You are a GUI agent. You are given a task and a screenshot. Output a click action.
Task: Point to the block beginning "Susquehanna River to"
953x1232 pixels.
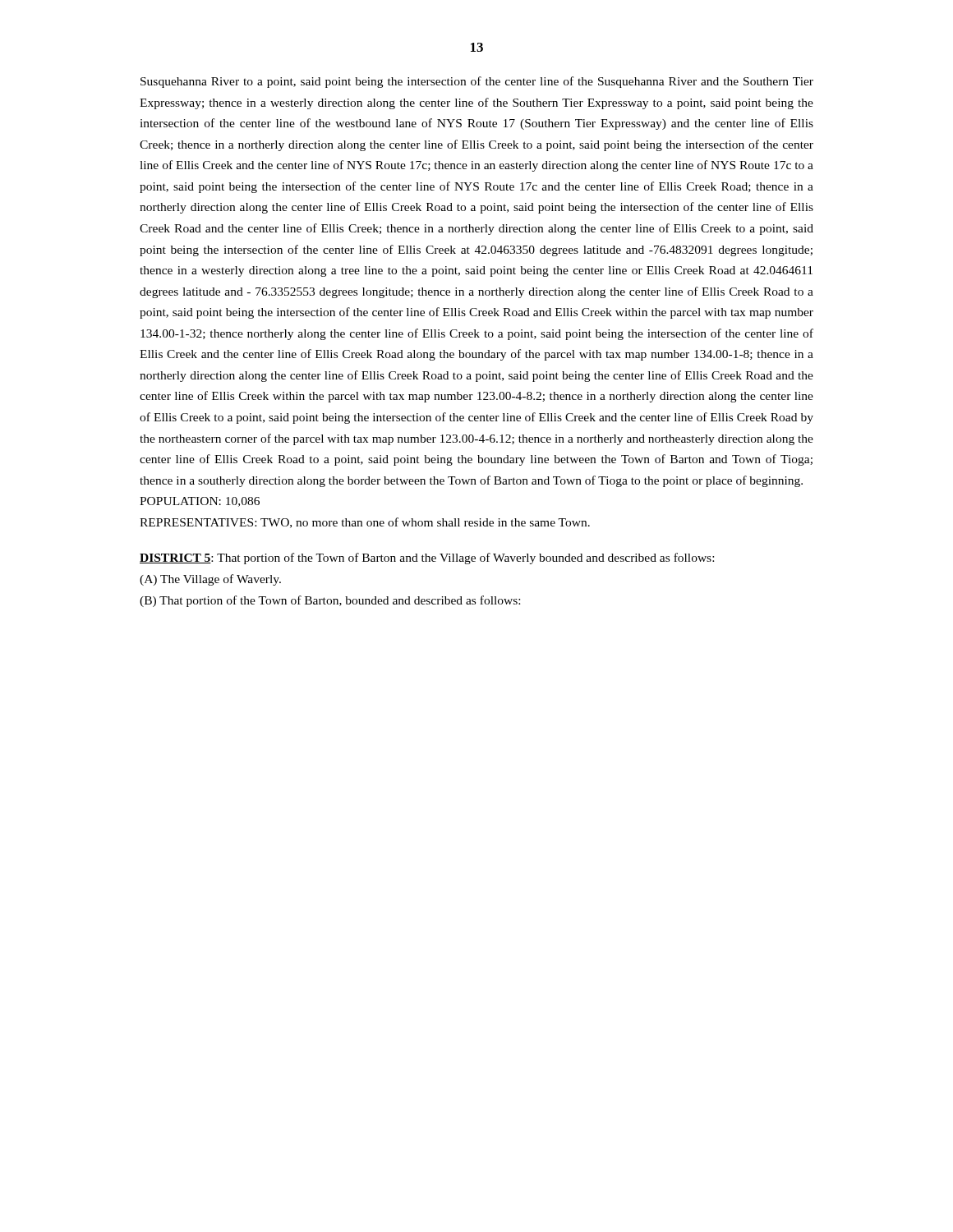click(x=476, y=302)
